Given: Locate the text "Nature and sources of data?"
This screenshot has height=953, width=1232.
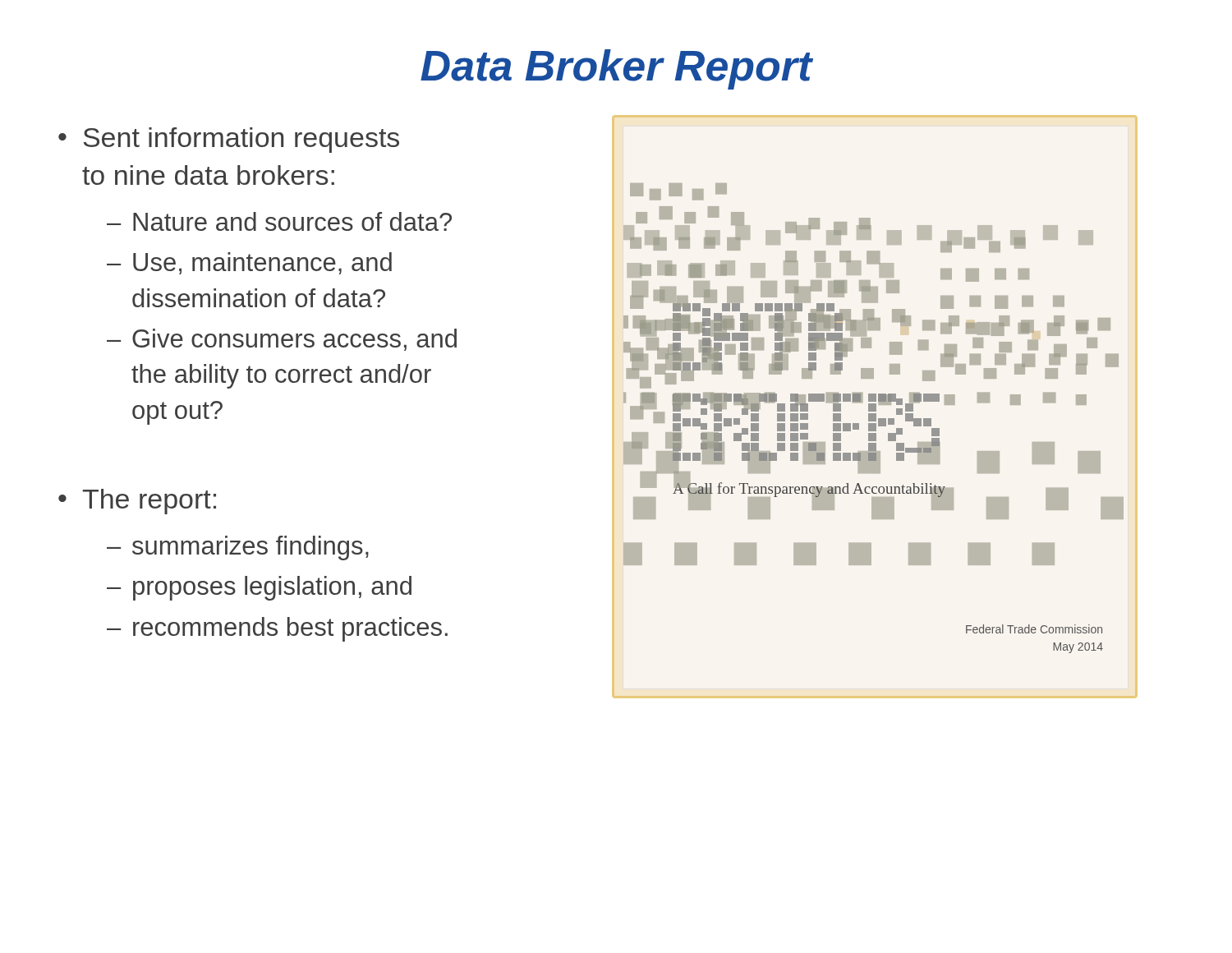Looking at the screenshot, I should point(292,222).
